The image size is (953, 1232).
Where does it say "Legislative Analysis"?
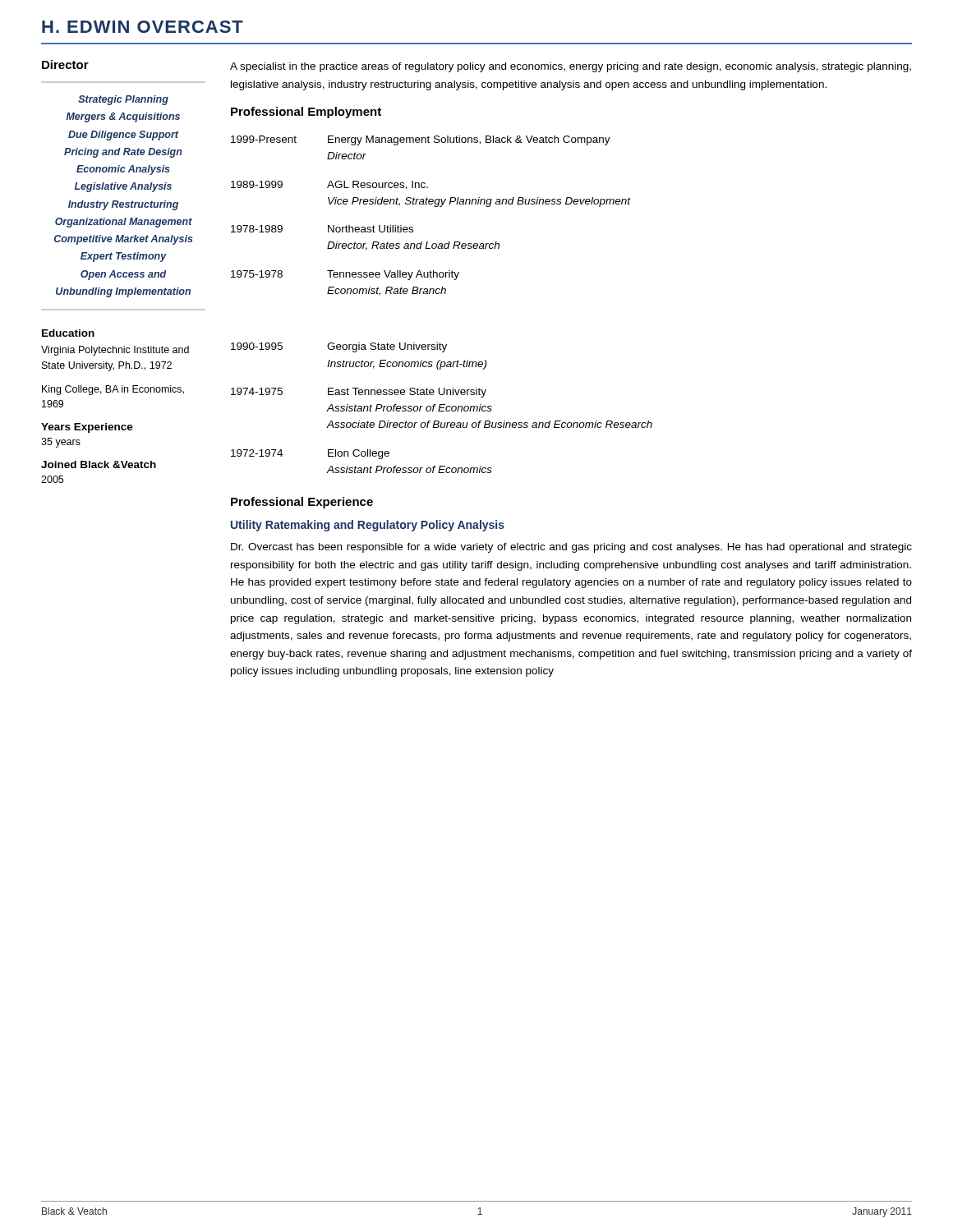click(123, 187)
